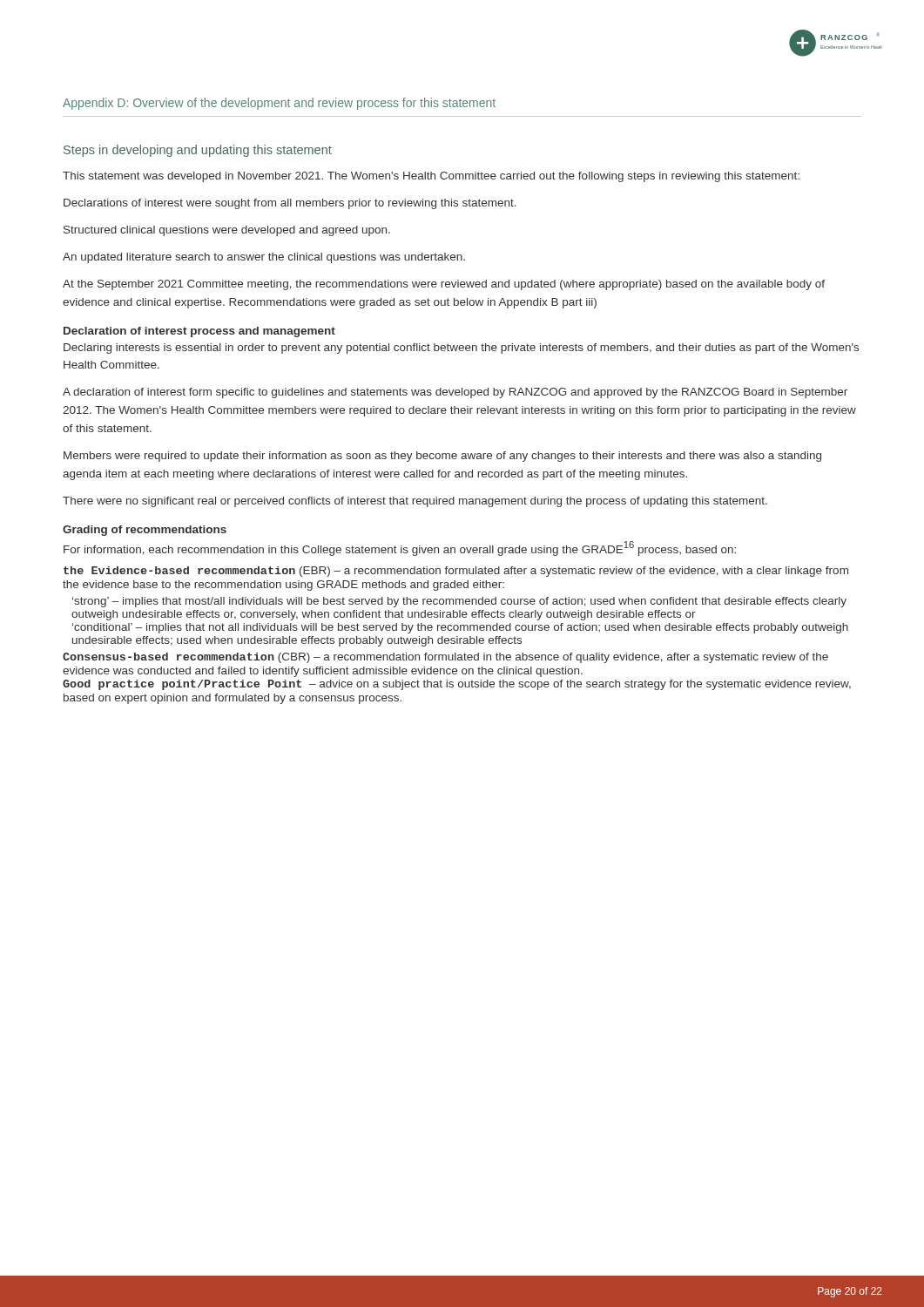Click where it says "Steps in developing and updating this statement"
This screenshot has height=1307, width=924.
click(x=197, y=150)
